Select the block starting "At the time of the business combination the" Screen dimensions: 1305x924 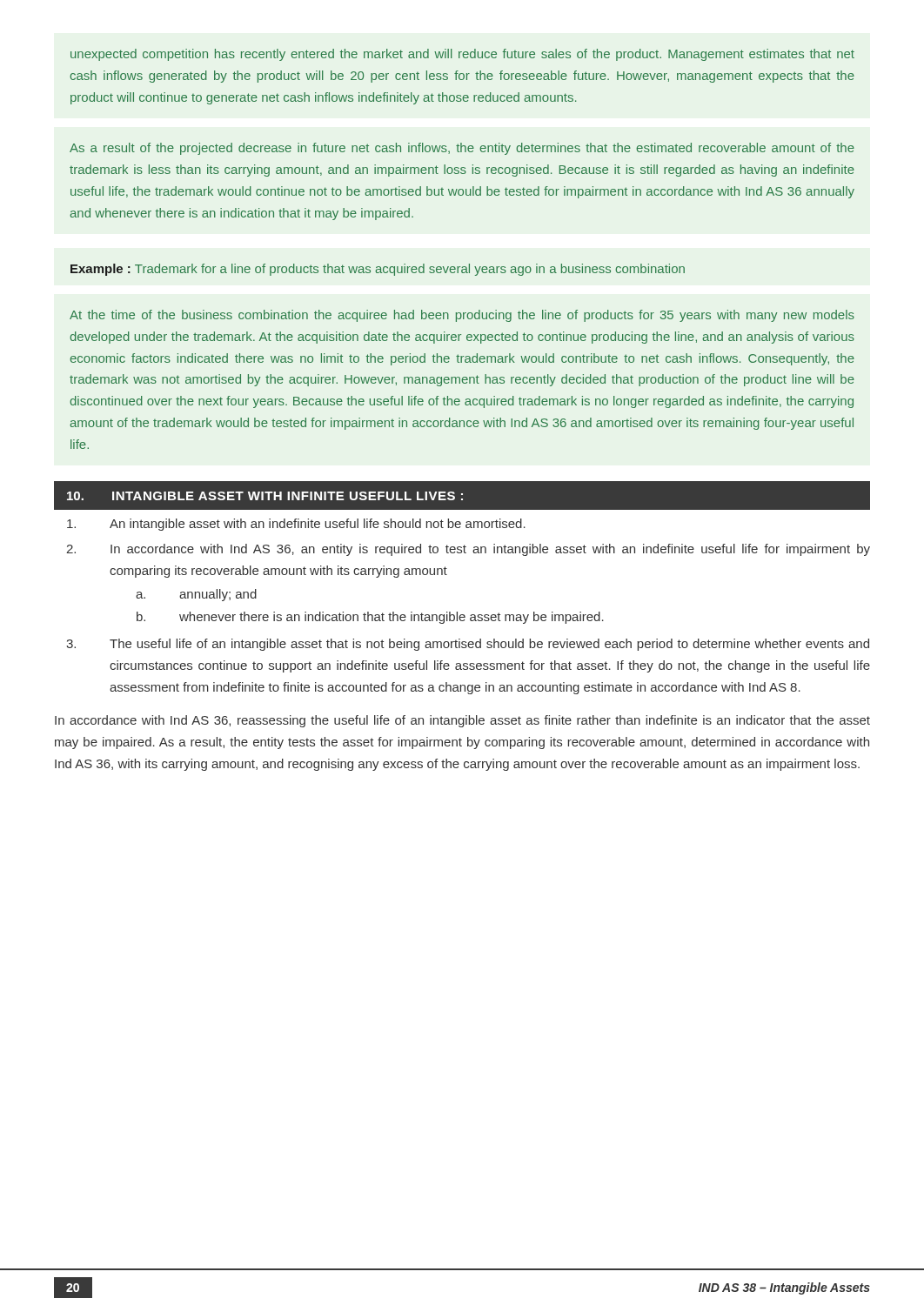(x=462, y=379)
